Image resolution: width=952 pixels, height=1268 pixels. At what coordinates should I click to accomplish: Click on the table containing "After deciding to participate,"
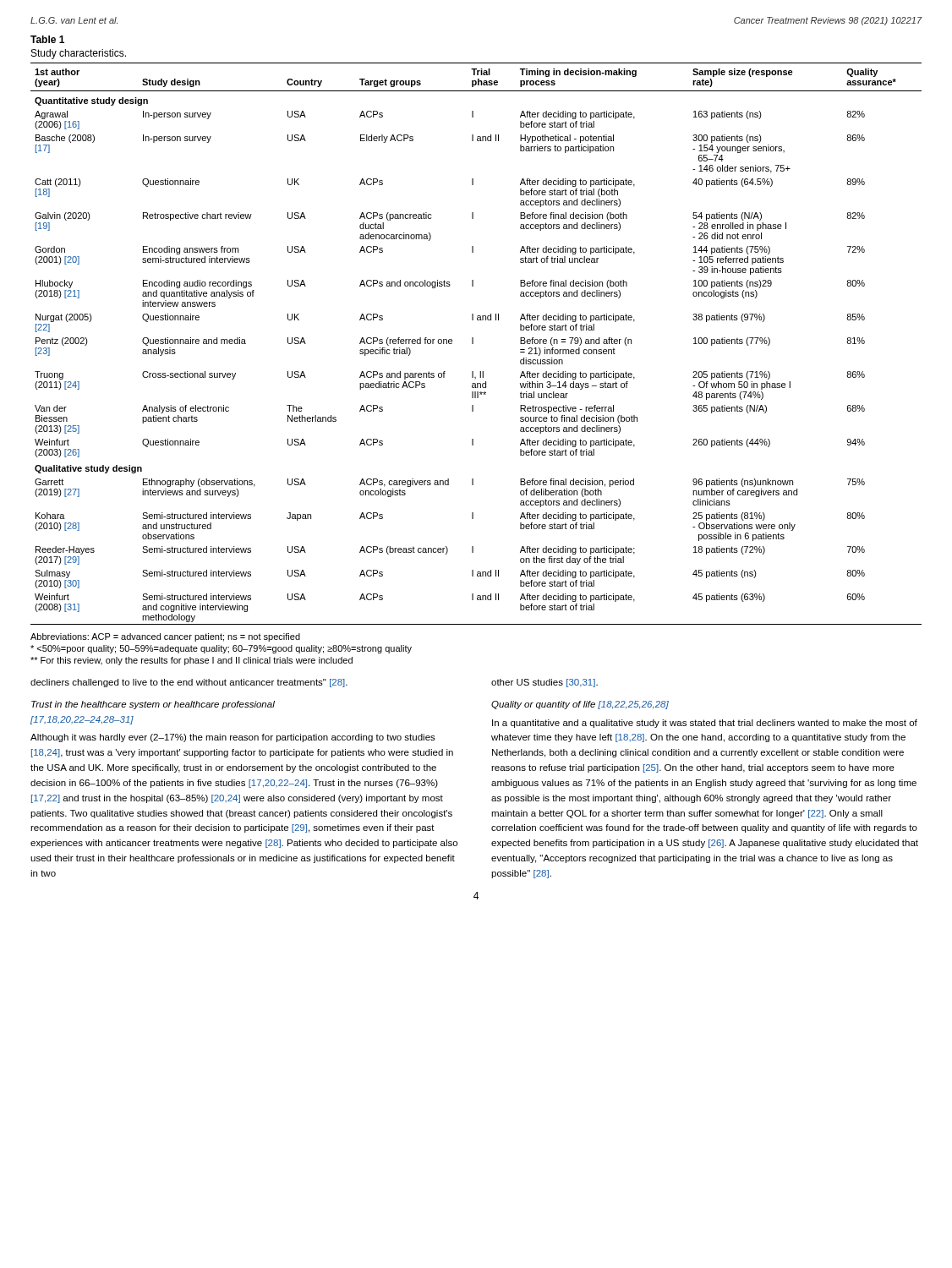(476, 344)
